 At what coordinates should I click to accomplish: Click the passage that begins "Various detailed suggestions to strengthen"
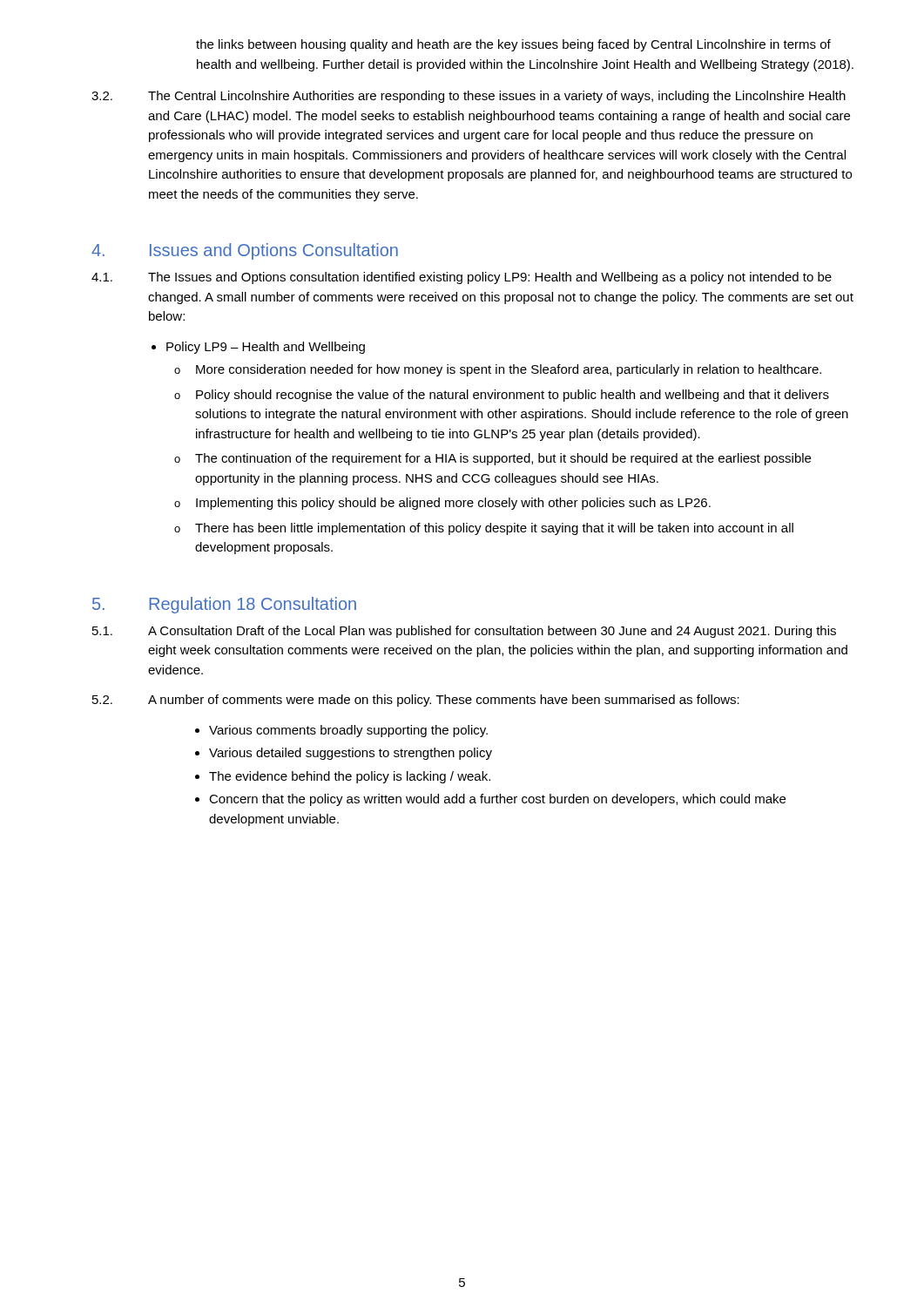click(x=351, y=752)
